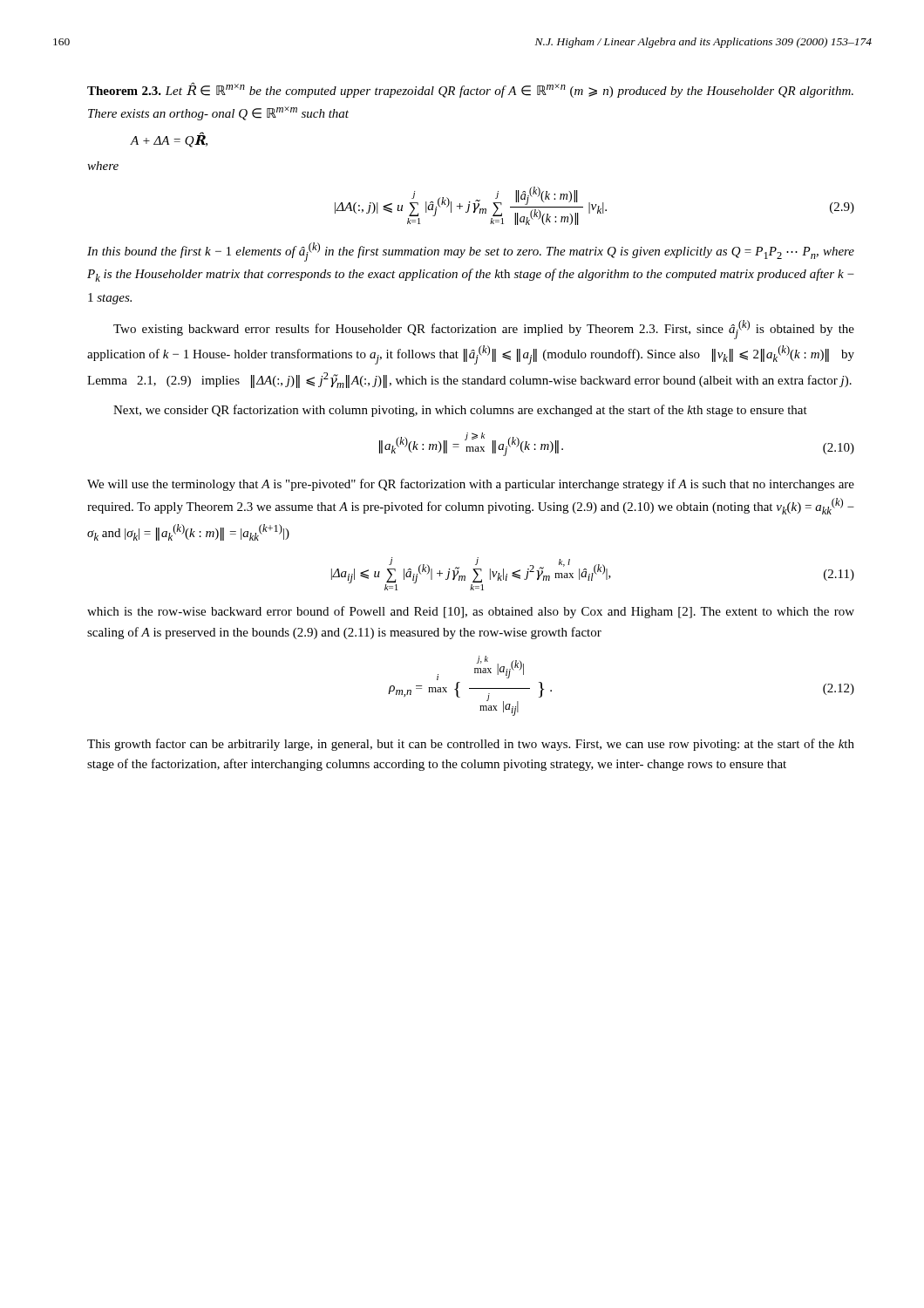This screenshot has width=924, height=1308.
Task: Click the passage that begins "Theorem 2.3. Let R̂ ∈ ℝm×n be"
Action: coord(471,100)
